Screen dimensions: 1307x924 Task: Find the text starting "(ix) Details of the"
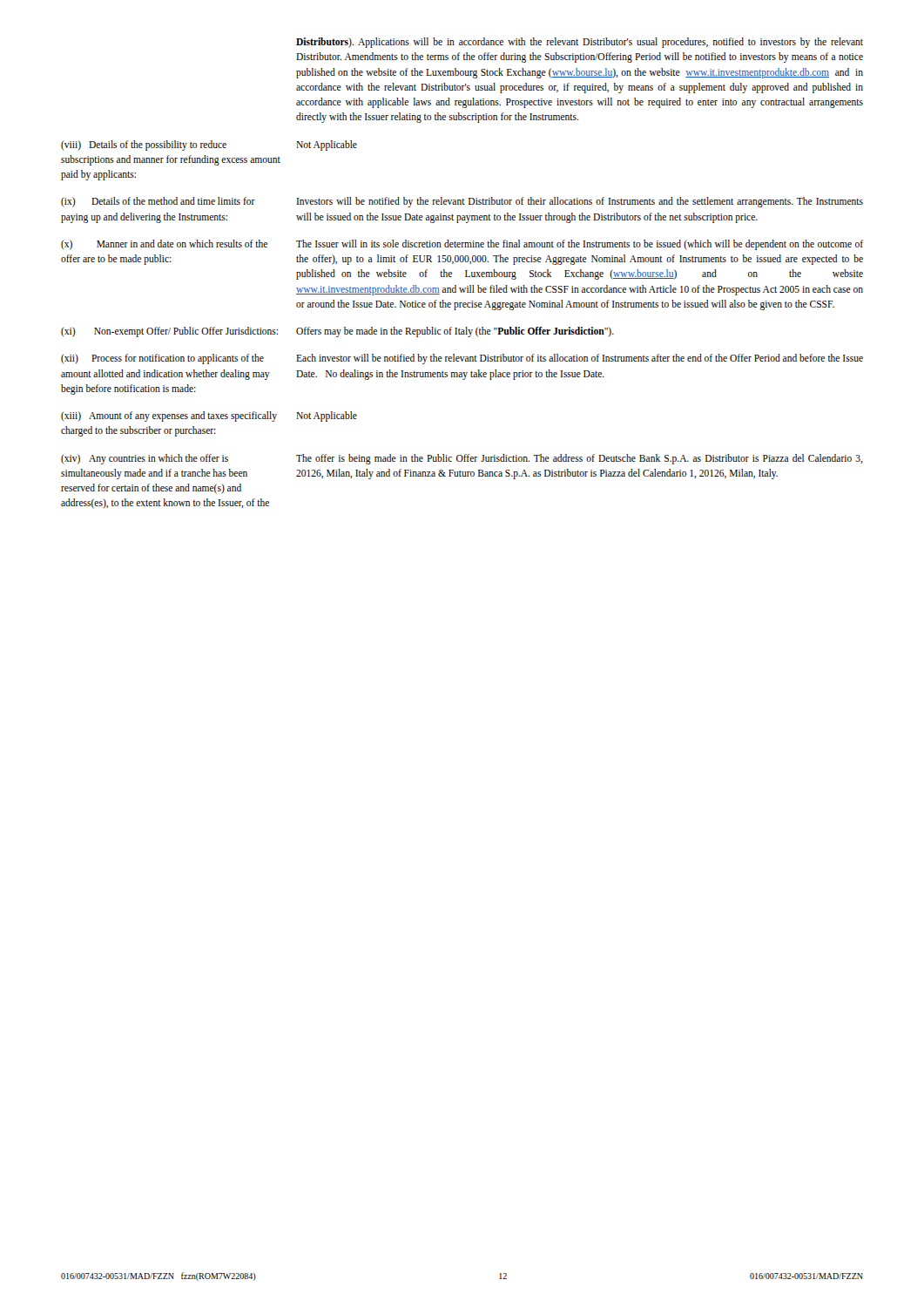(158, 208)
